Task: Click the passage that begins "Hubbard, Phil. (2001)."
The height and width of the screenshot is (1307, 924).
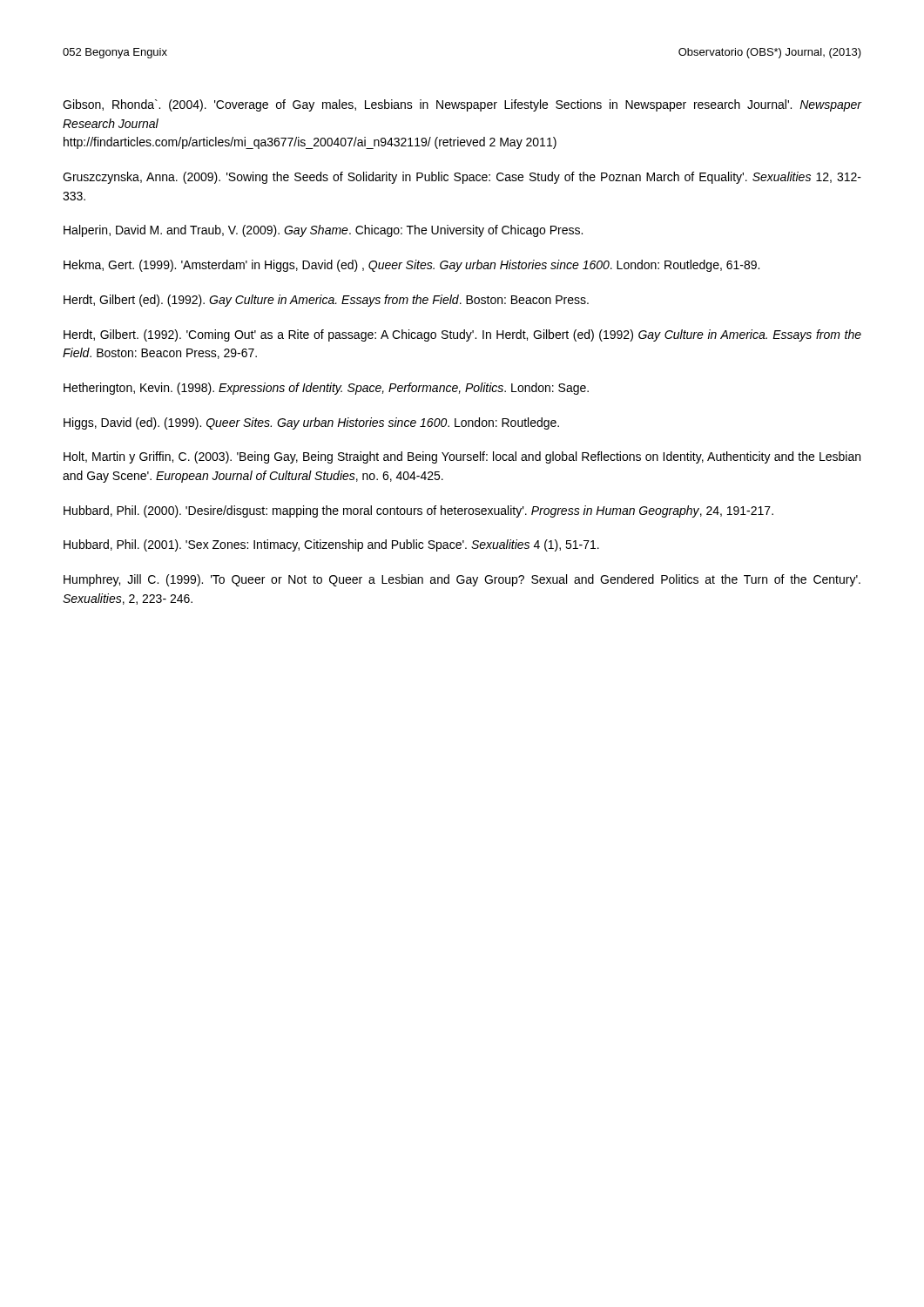Action: [x=331, y=545]
